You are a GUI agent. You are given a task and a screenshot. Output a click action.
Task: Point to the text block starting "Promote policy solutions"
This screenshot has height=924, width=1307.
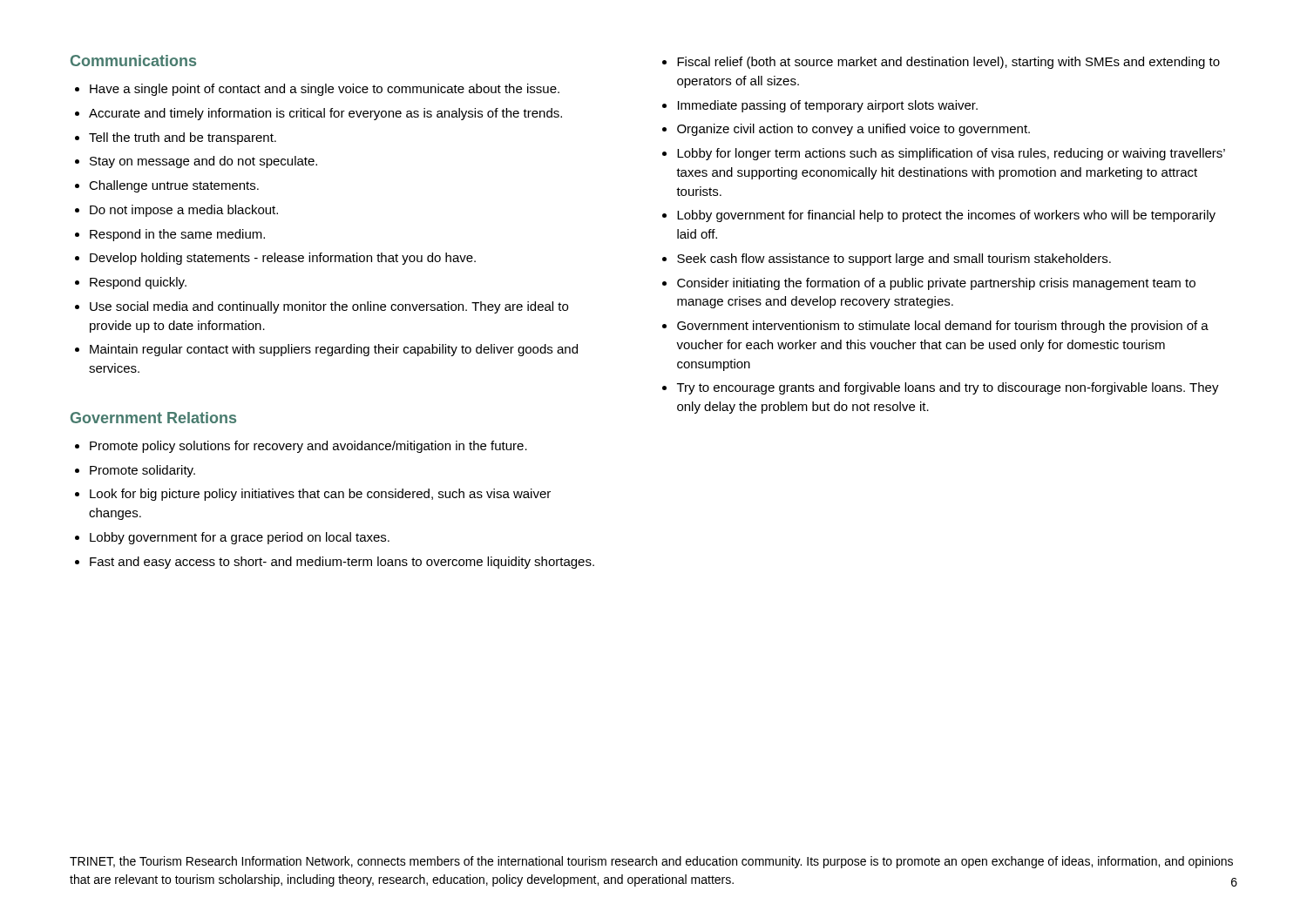(308, 445)
